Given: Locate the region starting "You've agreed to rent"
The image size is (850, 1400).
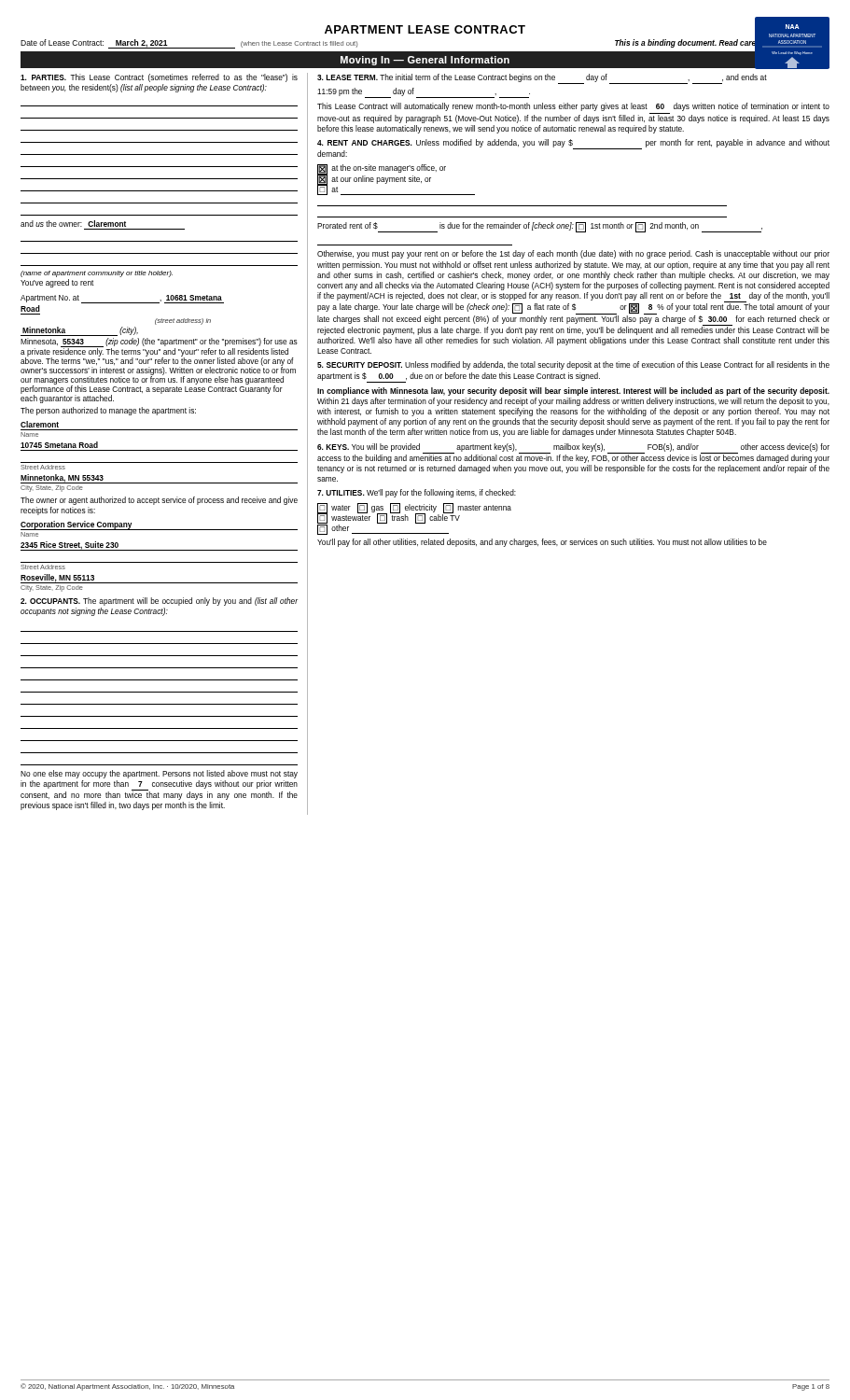Looking at the screenshot, I should pos(57,283).
